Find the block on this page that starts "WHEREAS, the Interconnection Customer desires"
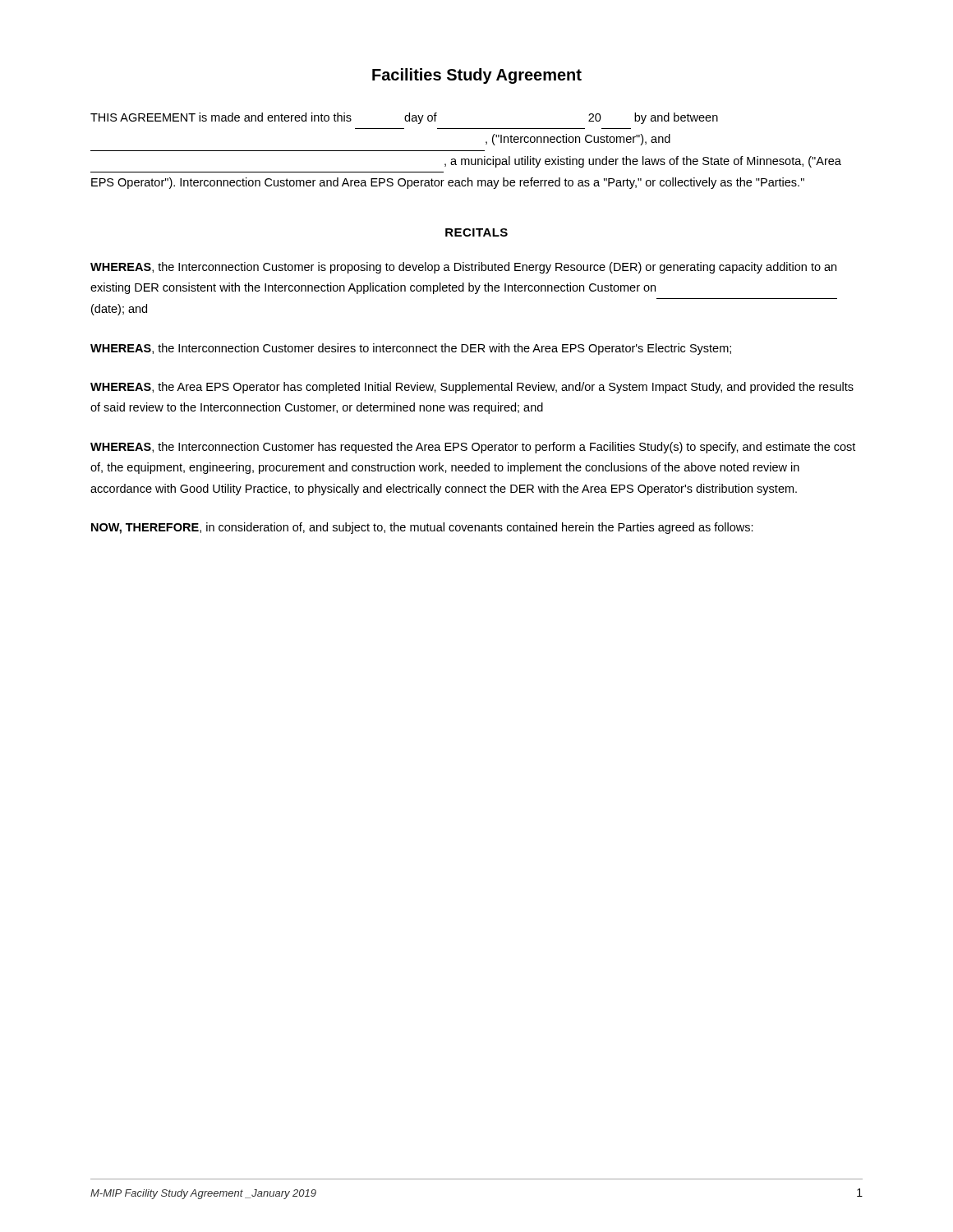Image resolution: width=953 pixels, height=1232 pixels. pos(476,348)
